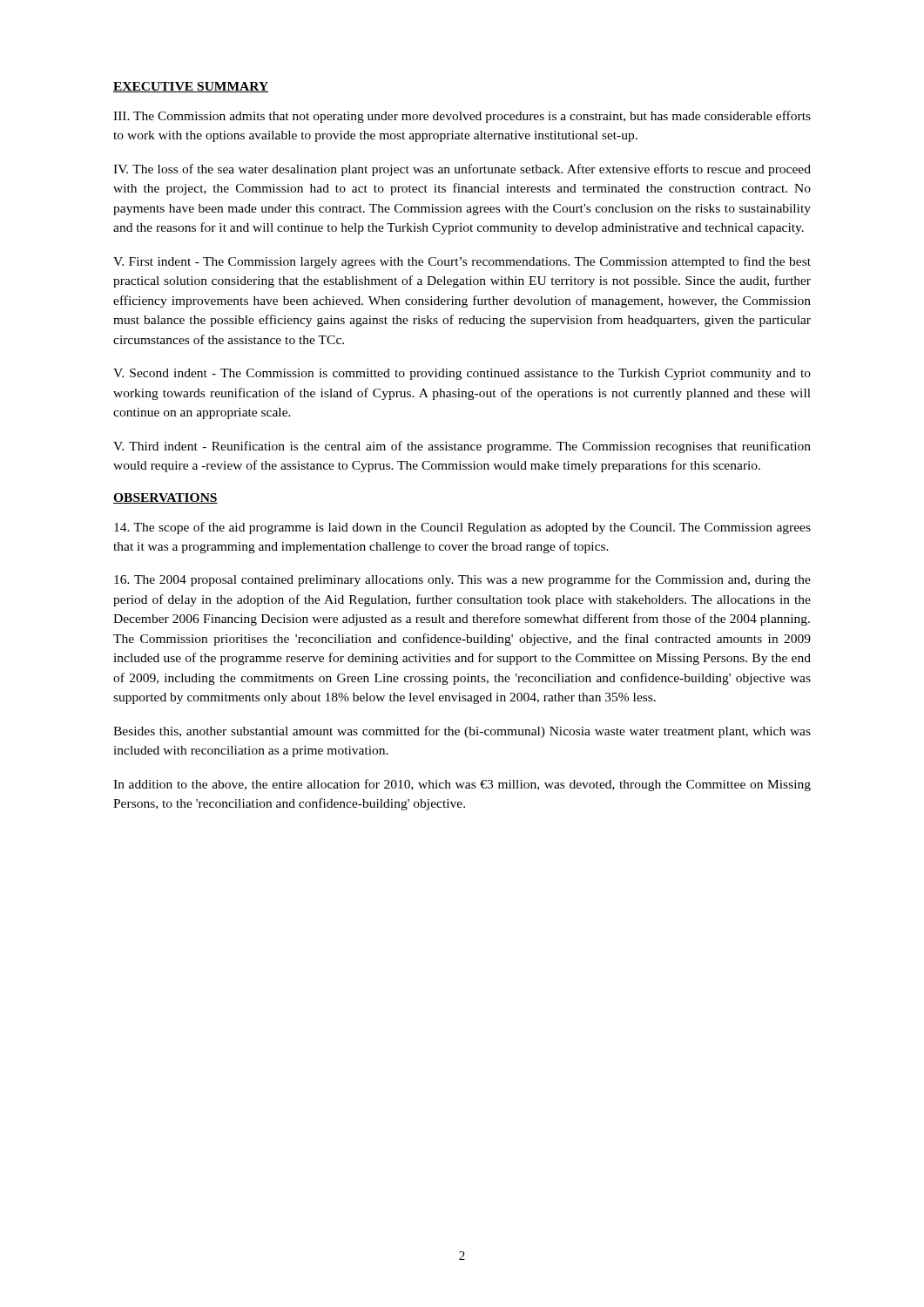The width and height of the screenshot is (924, 1307).
Task: Select the text block that reads "III. The Commission admits that not operating"
Action: [x=462, y=125]
